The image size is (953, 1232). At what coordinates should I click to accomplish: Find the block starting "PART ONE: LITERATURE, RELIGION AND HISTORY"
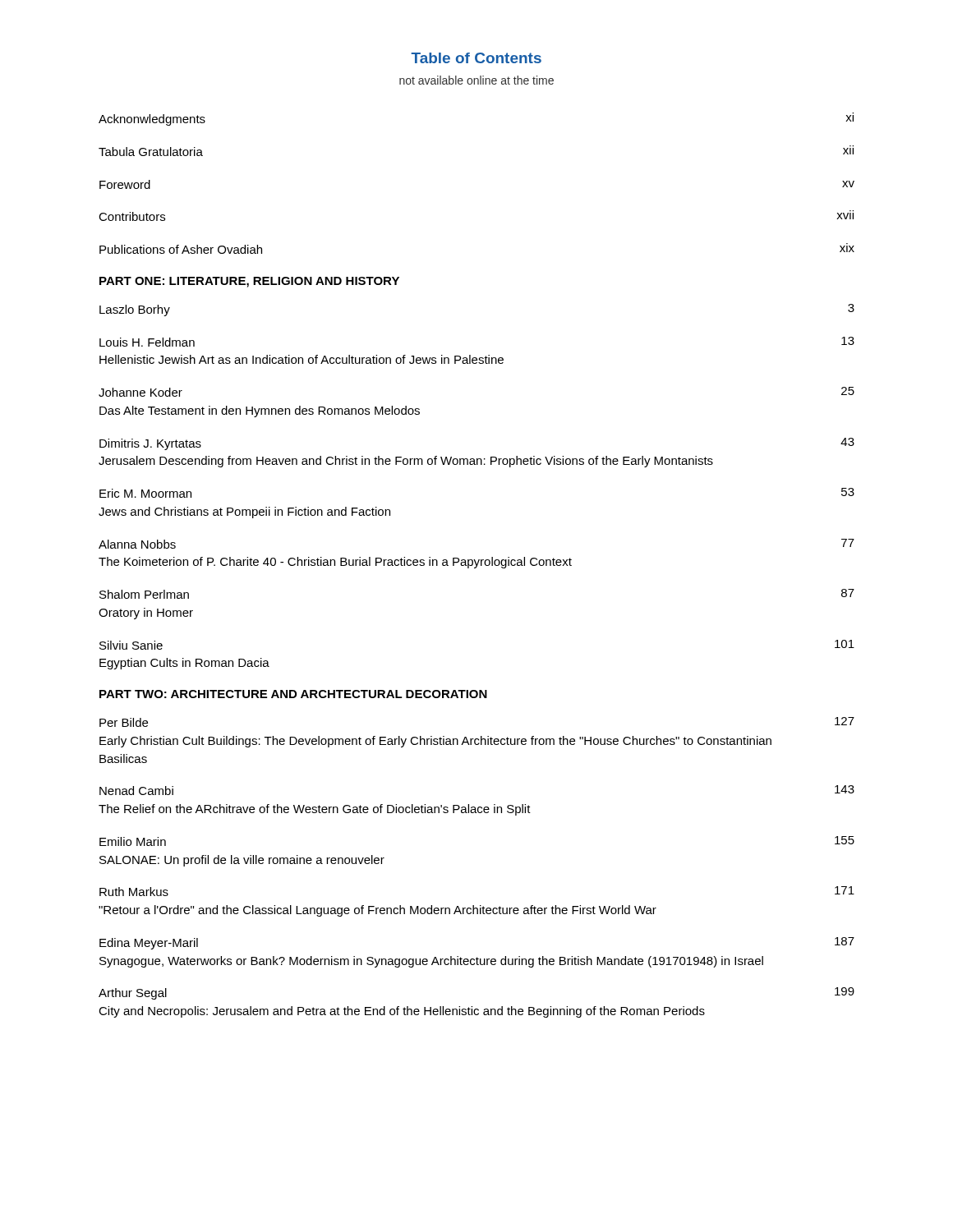click(x=249, y=280)
